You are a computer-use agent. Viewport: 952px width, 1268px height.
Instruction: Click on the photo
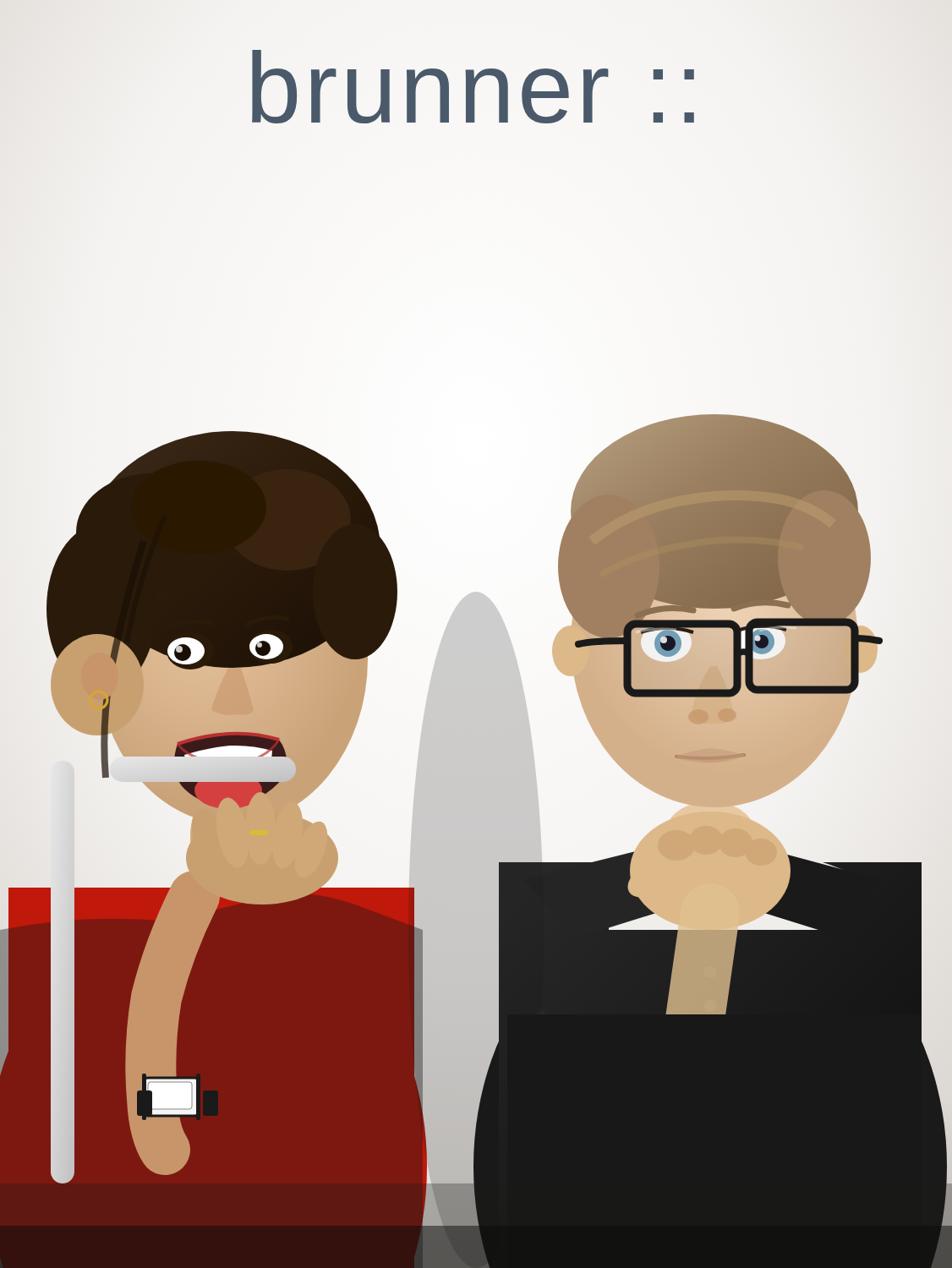[x=476, y=634]
